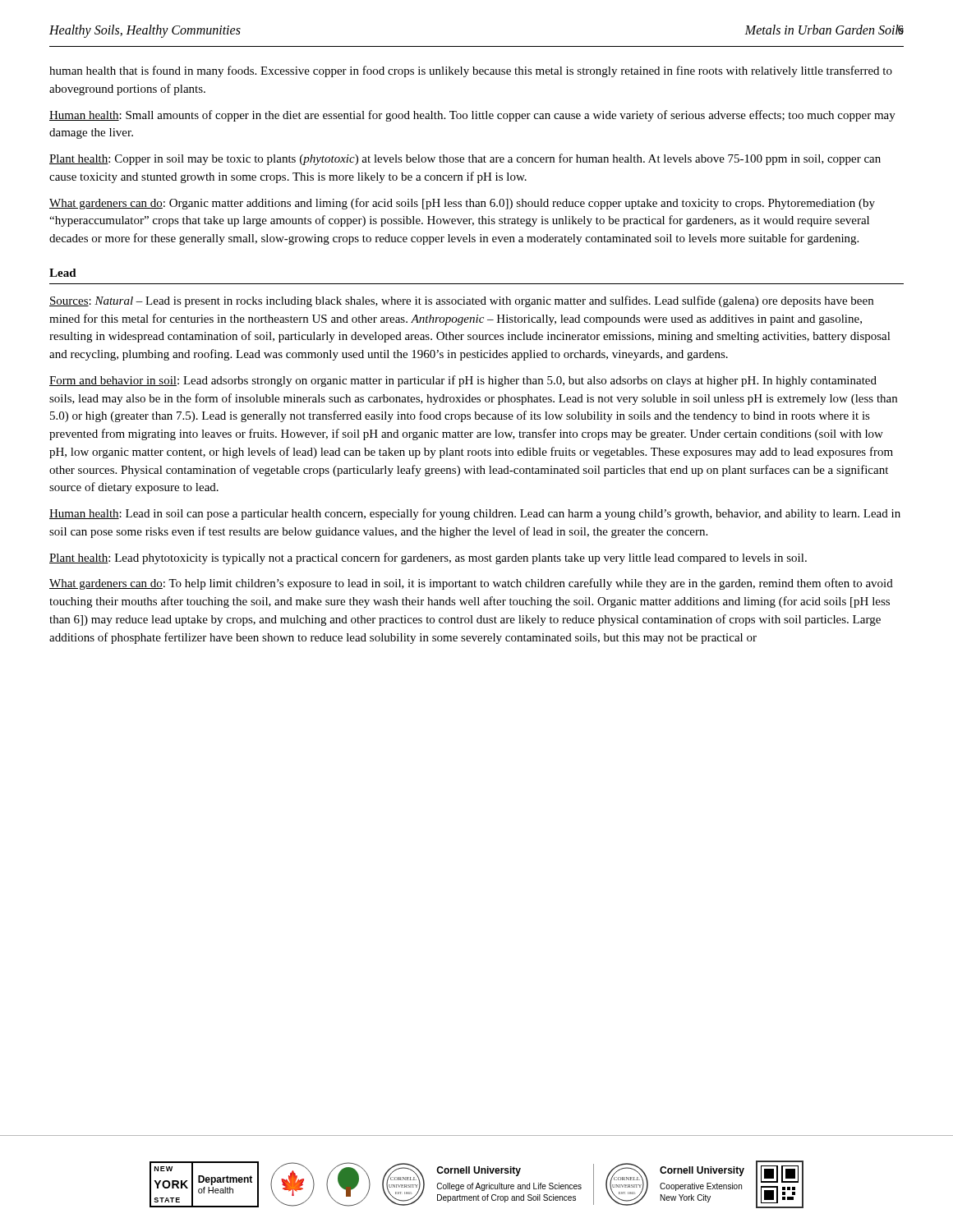
Task: Point to the element starting "Plant health: Copper in soil may"
Action: (465, 167)
